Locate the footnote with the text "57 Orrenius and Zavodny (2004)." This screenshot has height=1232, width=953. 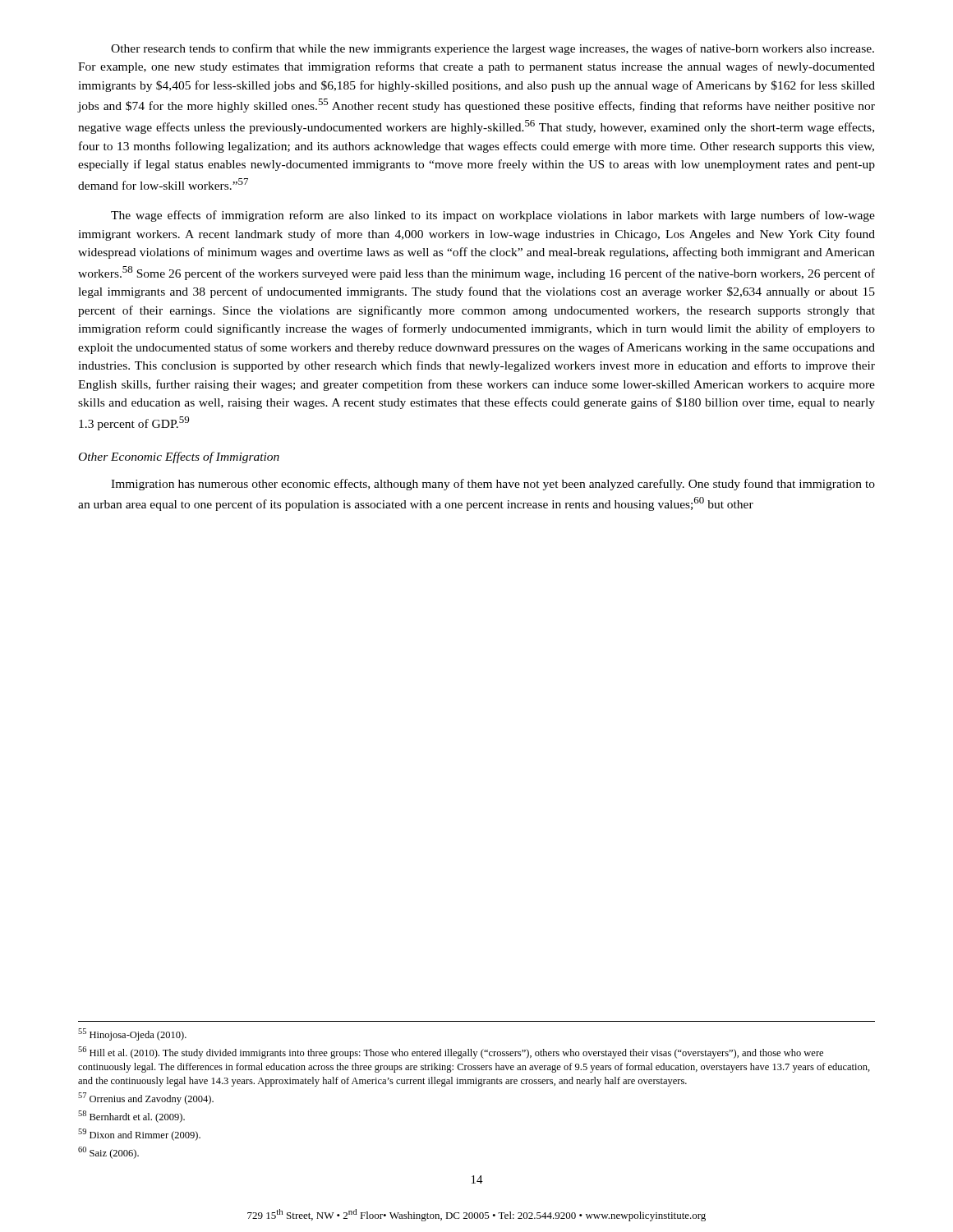146,1098
